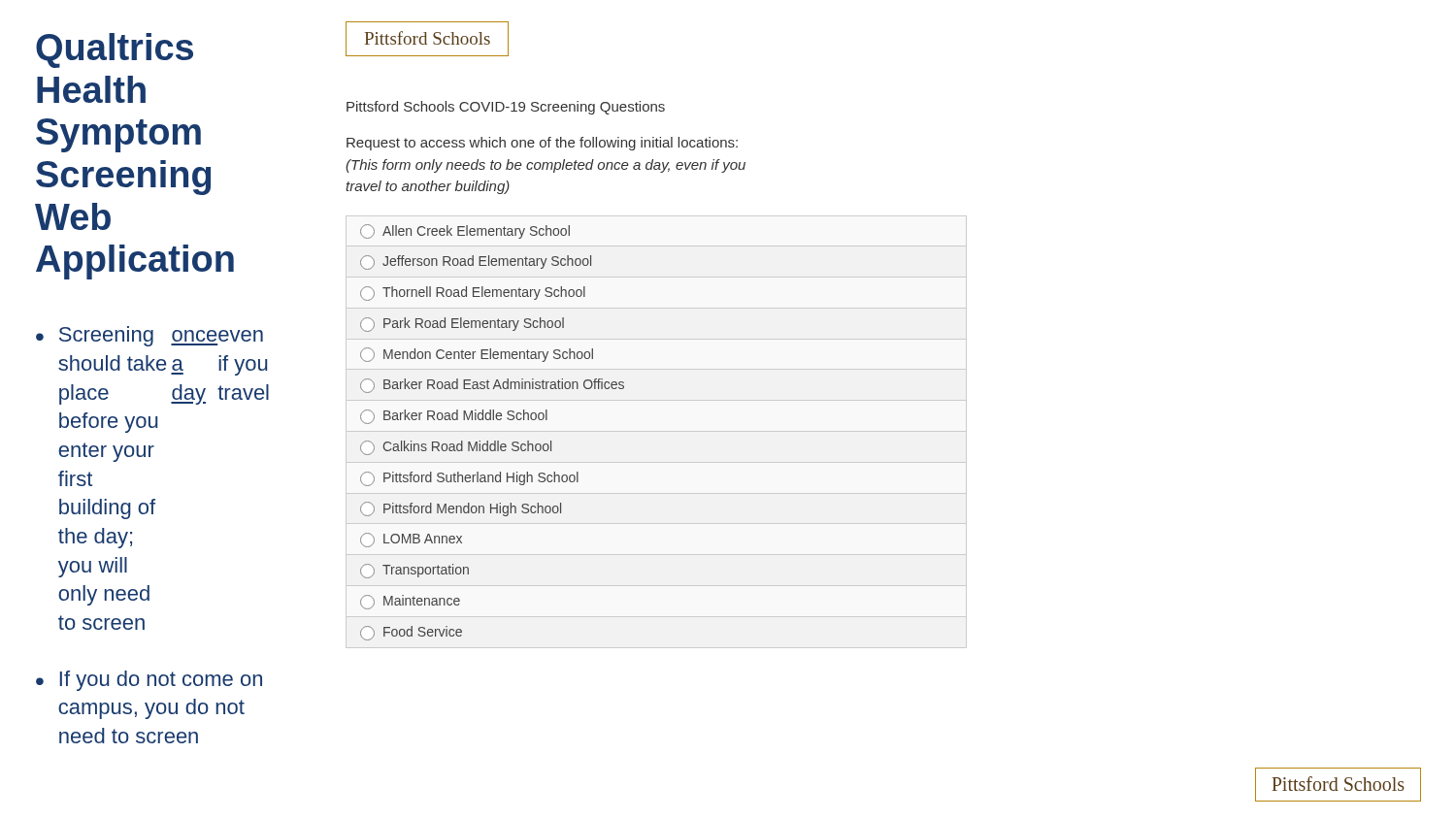
Task: Find the list item that says "Mendon Center Elementary School"
Action: (477, 354)
